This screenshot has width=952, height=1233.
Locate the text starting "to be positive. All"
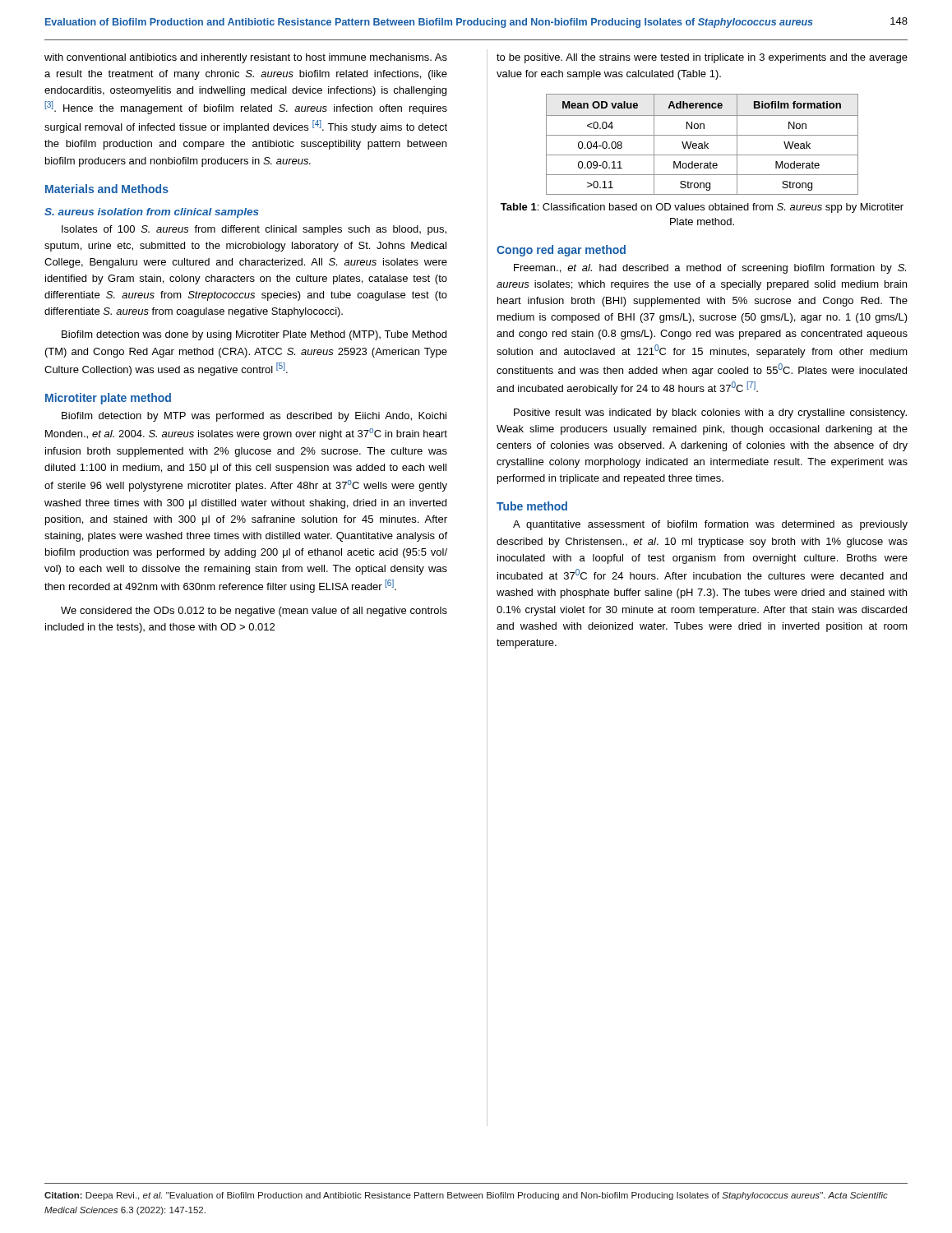[702, 66]
